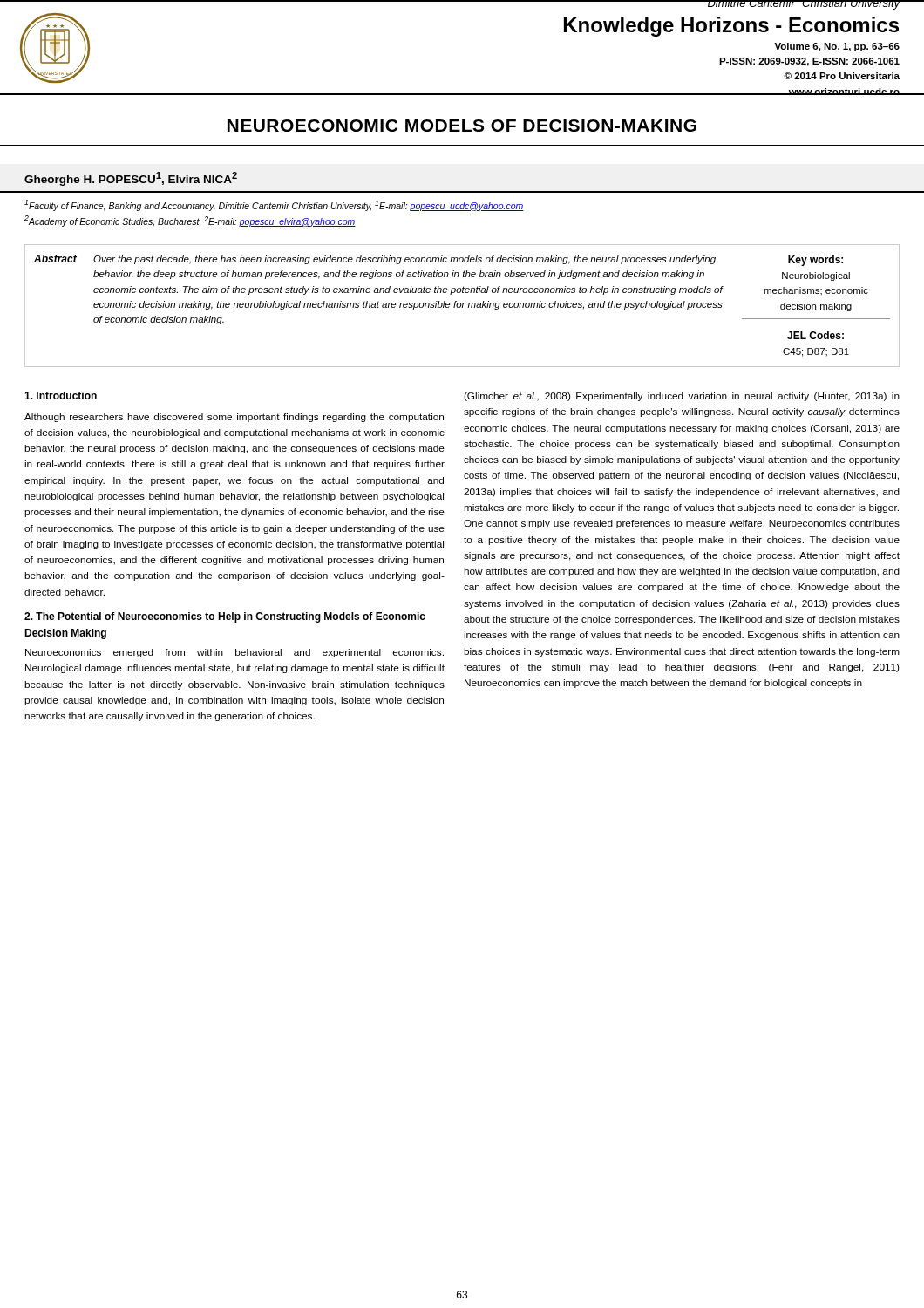
Task: Select the title
Action: (x=462, y=126)
